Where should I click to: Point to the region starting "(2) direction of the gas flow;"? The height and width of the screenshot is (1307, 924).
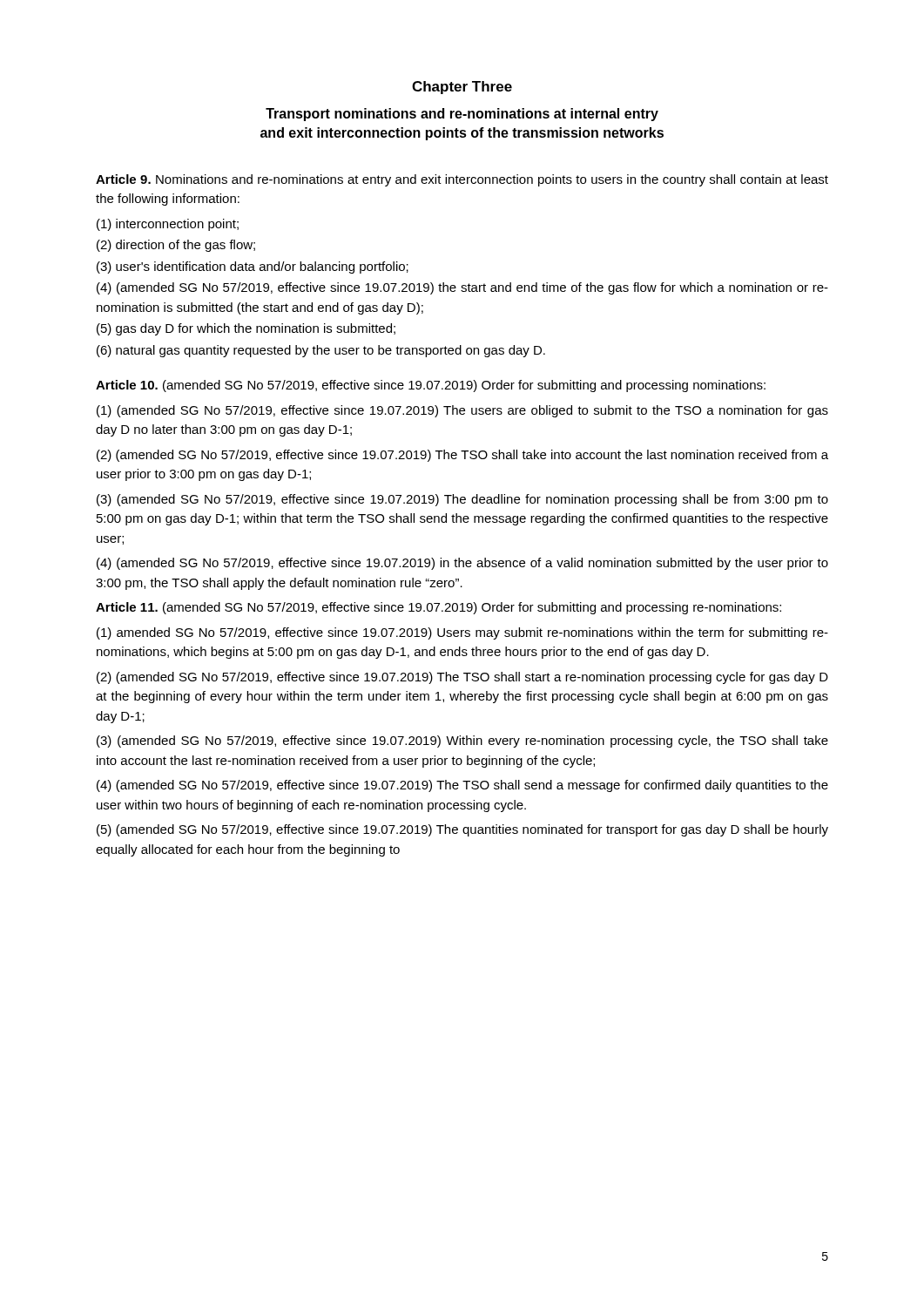[x=176, y=245]
